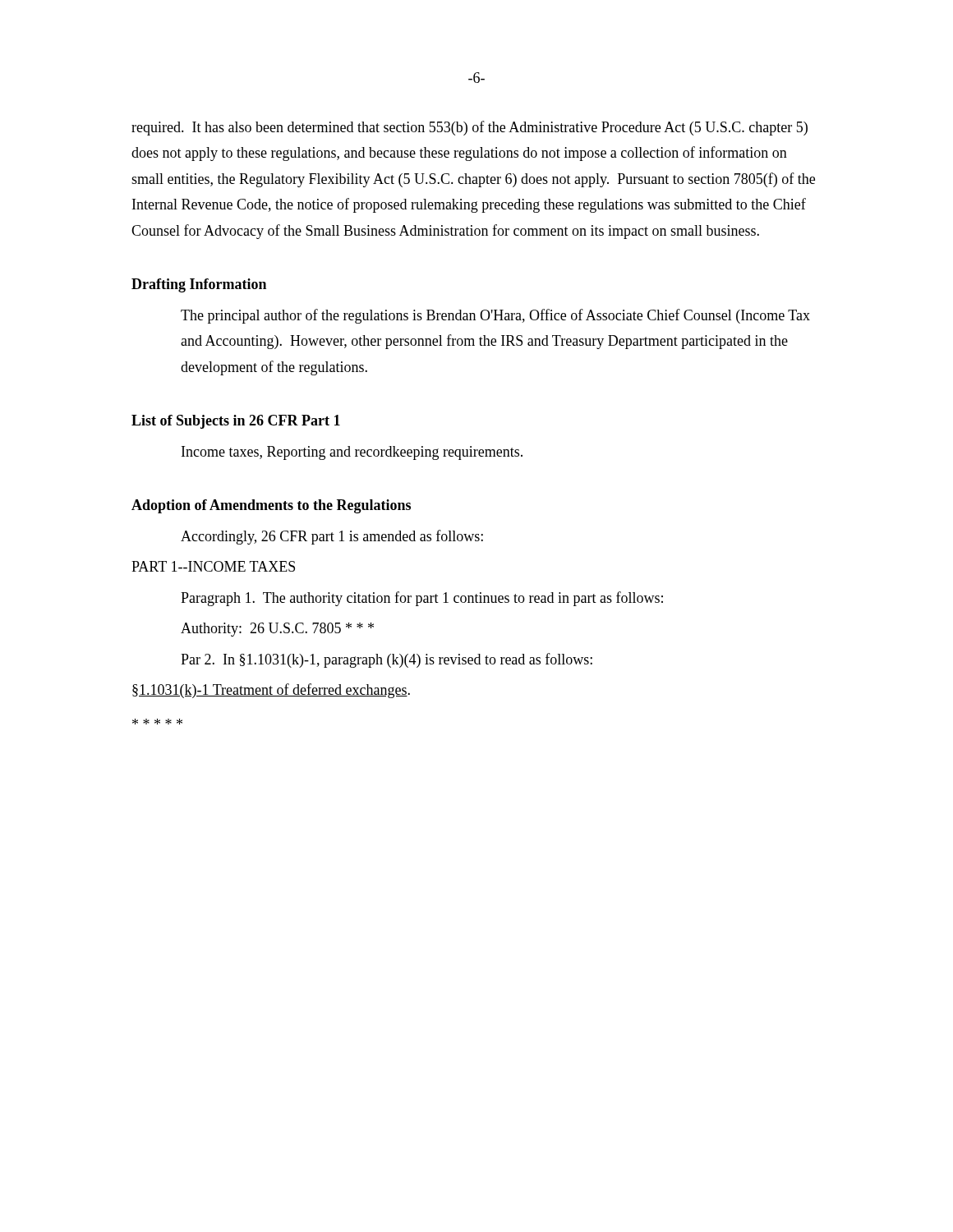The image size is (953, 1232).
Task: Find the text starting "Income taxes, Reporting and recordkeeping"
Action: point(352,451)
